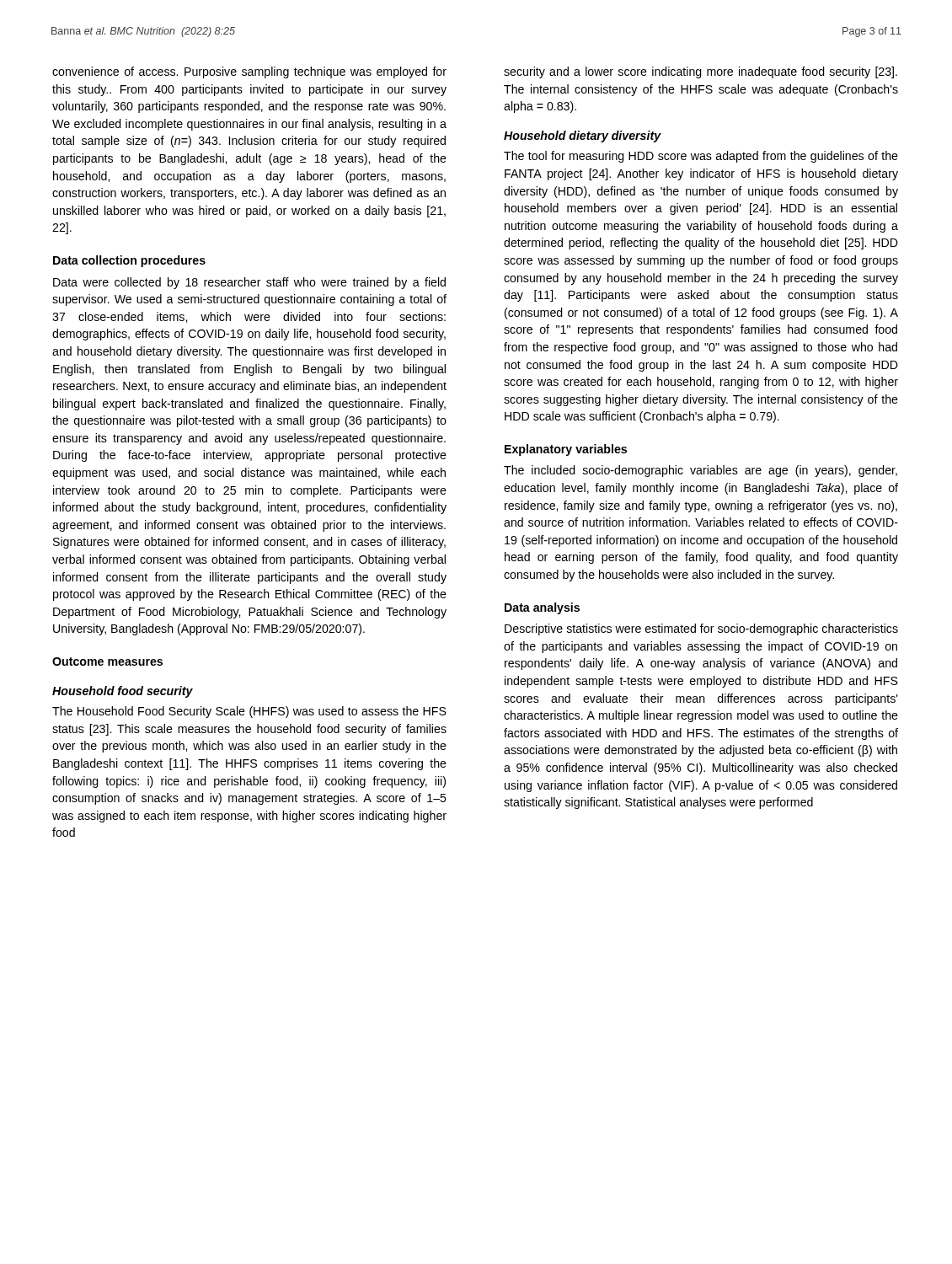Locate the text block containing "security and a lower score indicating"
Image resolution: width=952 pixels, height=1264 pixels.
coord(701,89)
